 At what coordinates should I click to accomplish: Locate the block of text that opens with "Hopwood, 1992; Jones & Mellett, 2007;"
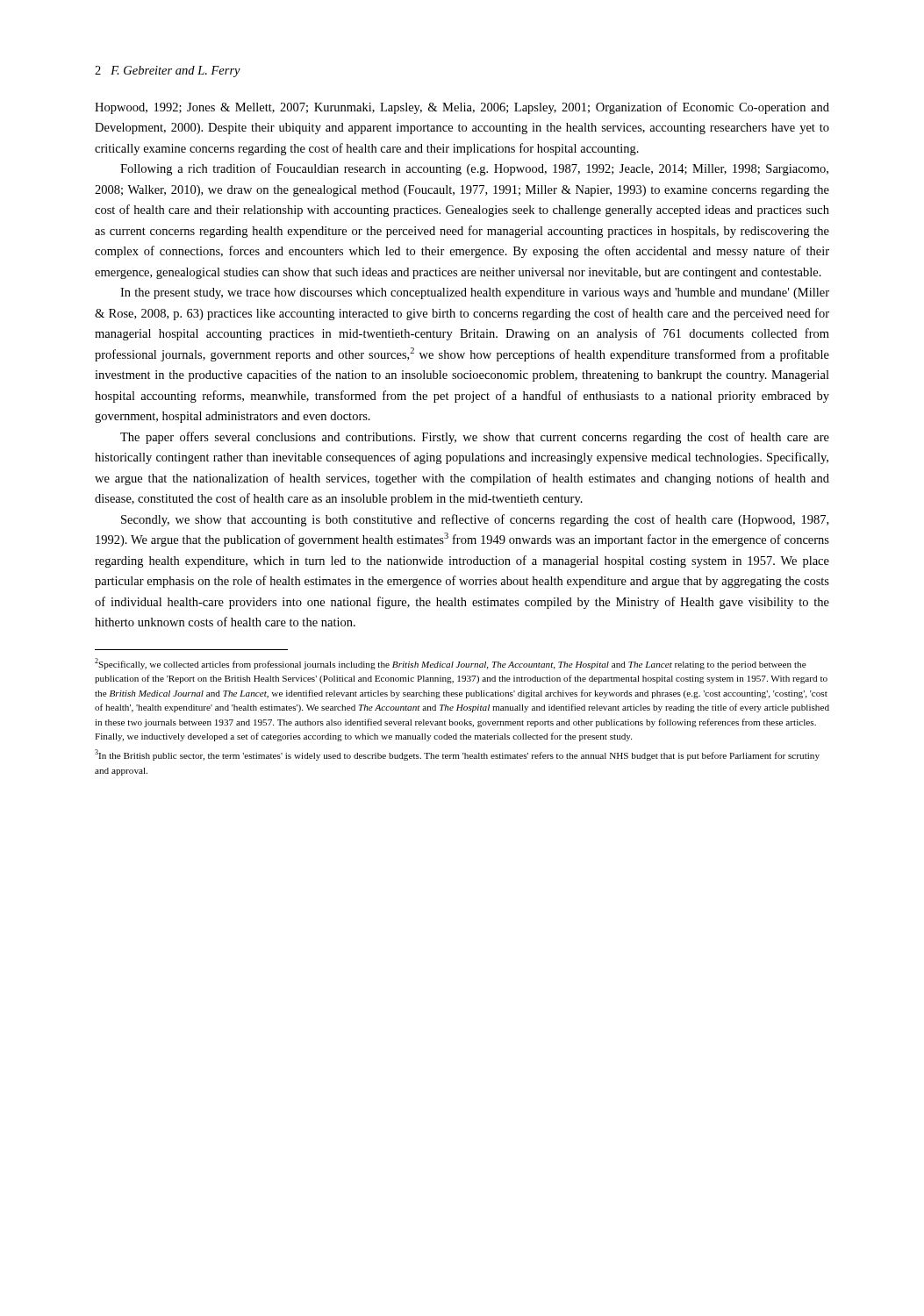tap(462, 365)
